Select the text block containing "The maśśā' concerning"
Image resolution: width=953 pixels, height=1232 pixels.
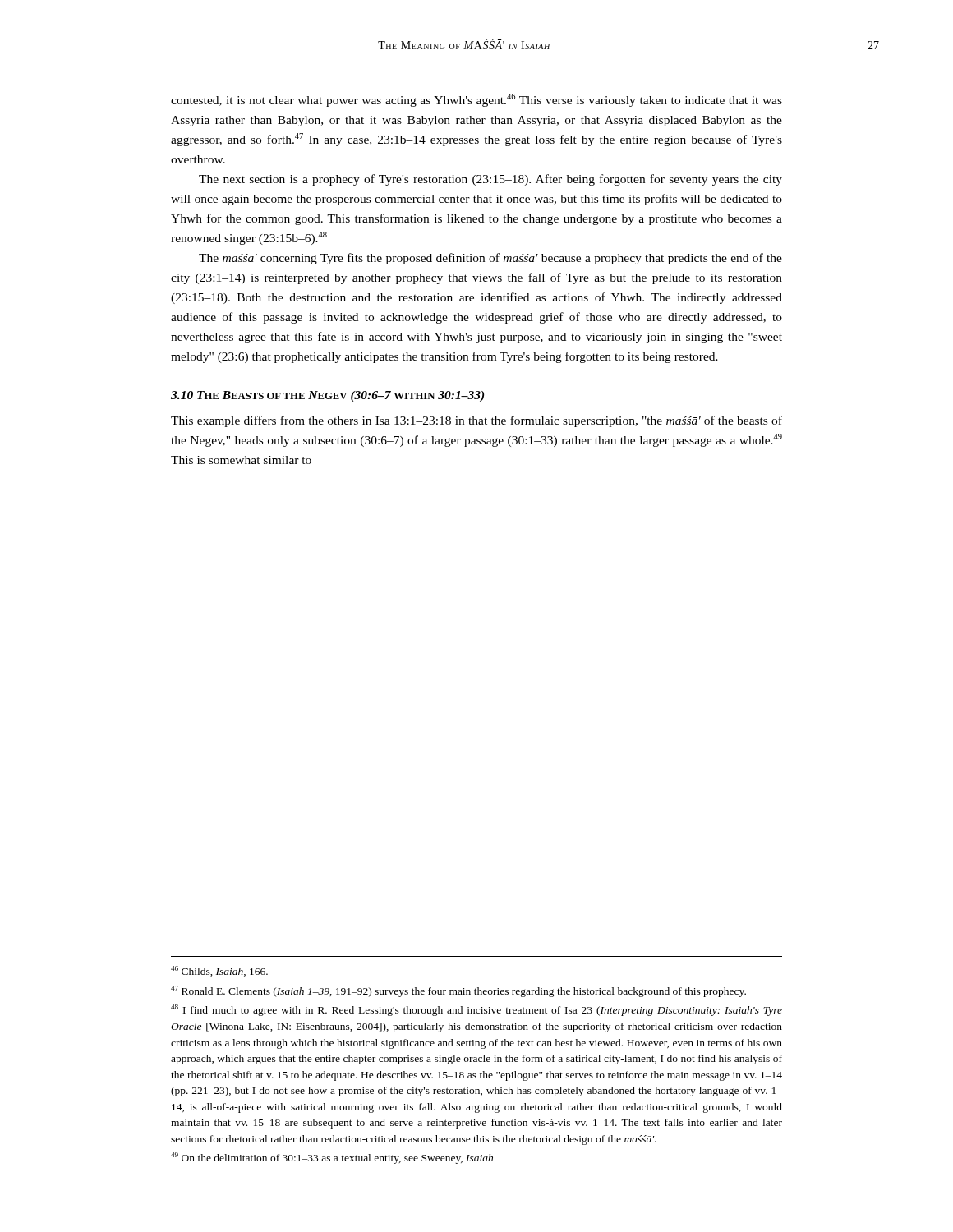point(476,307)
